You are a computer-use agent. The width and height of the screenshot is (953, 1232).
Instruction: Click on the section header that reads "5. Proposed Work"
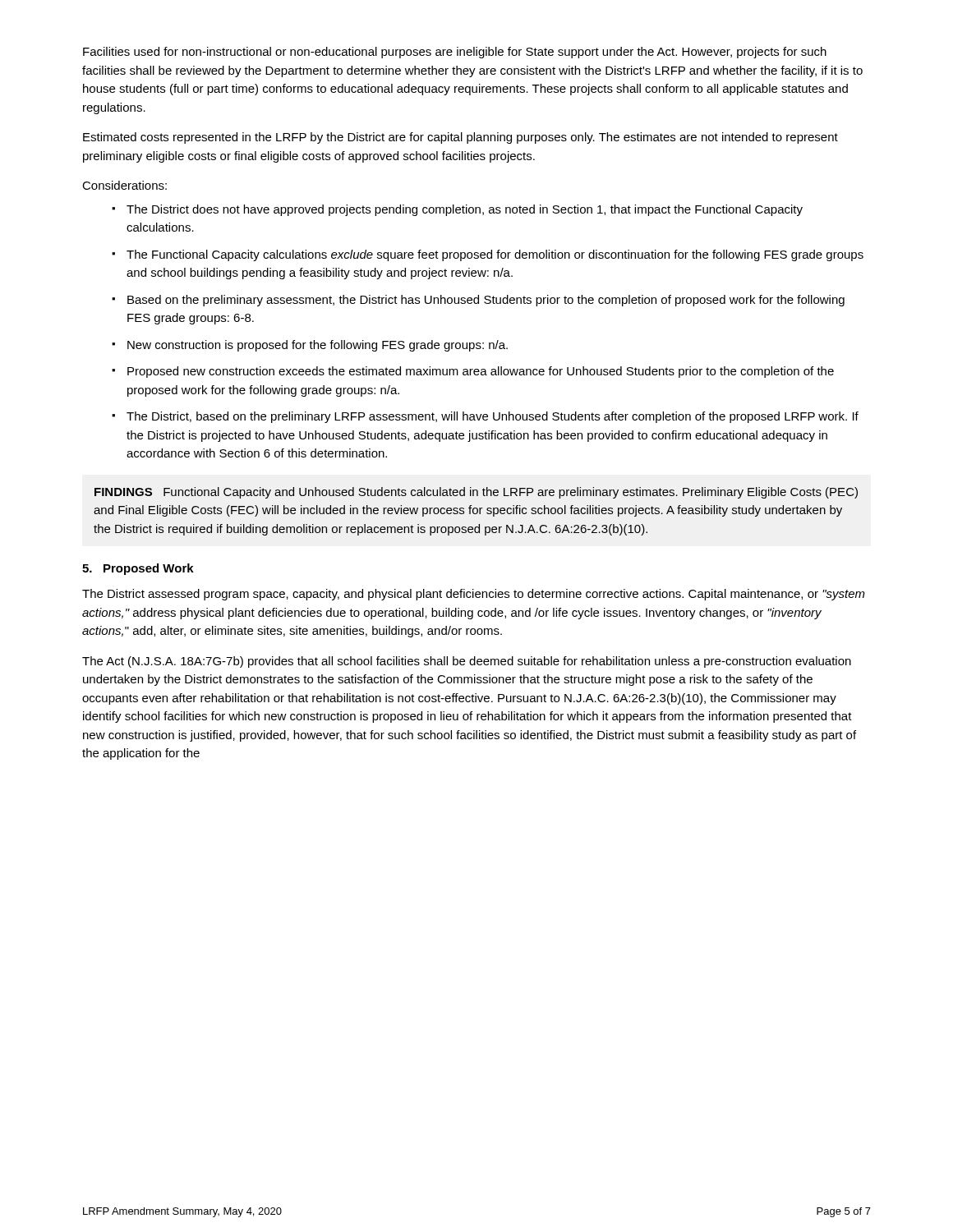[x=138, y=568]
